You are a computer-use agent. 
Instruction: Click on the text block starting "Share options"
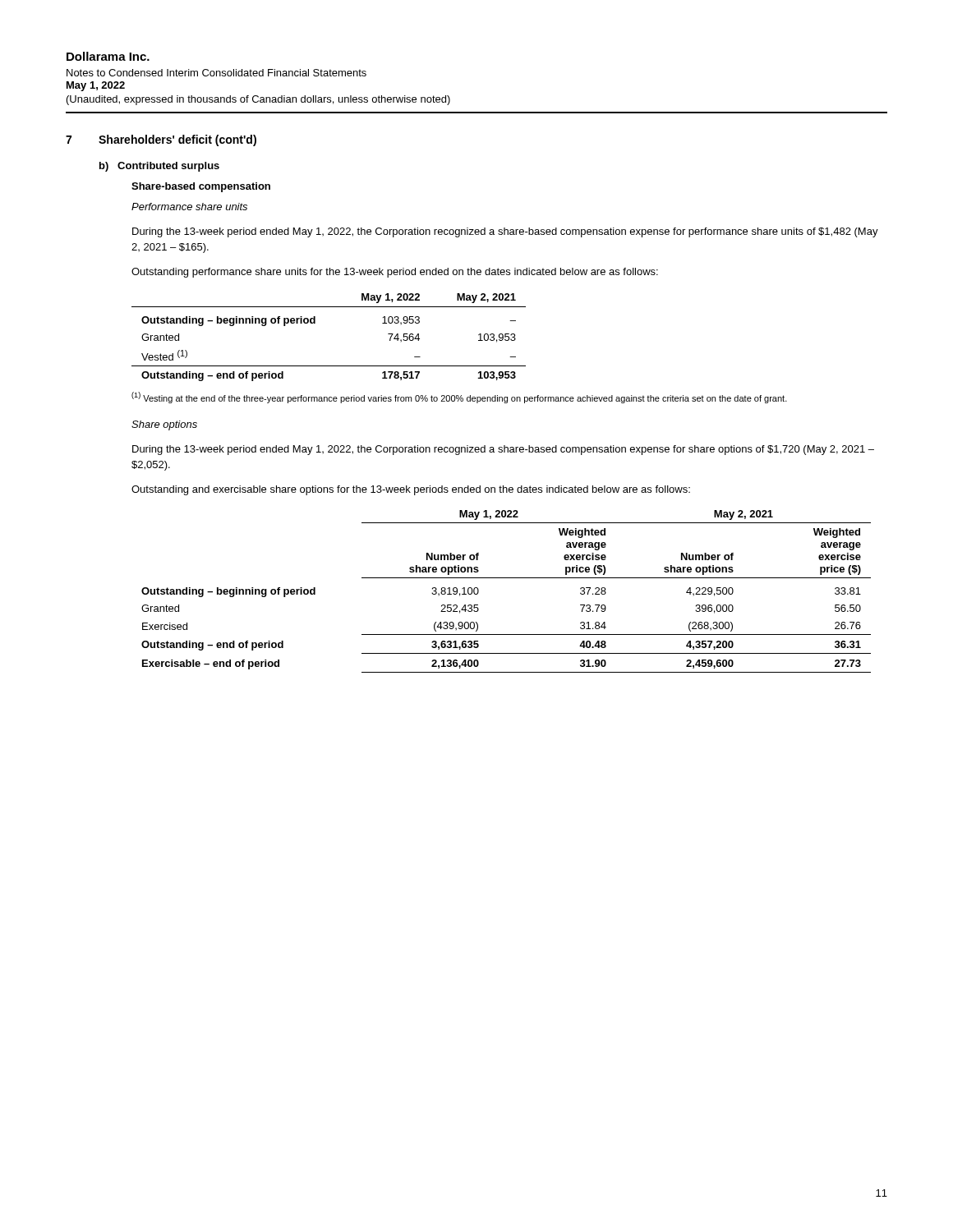pyautogui.click(x=164, y=425)
